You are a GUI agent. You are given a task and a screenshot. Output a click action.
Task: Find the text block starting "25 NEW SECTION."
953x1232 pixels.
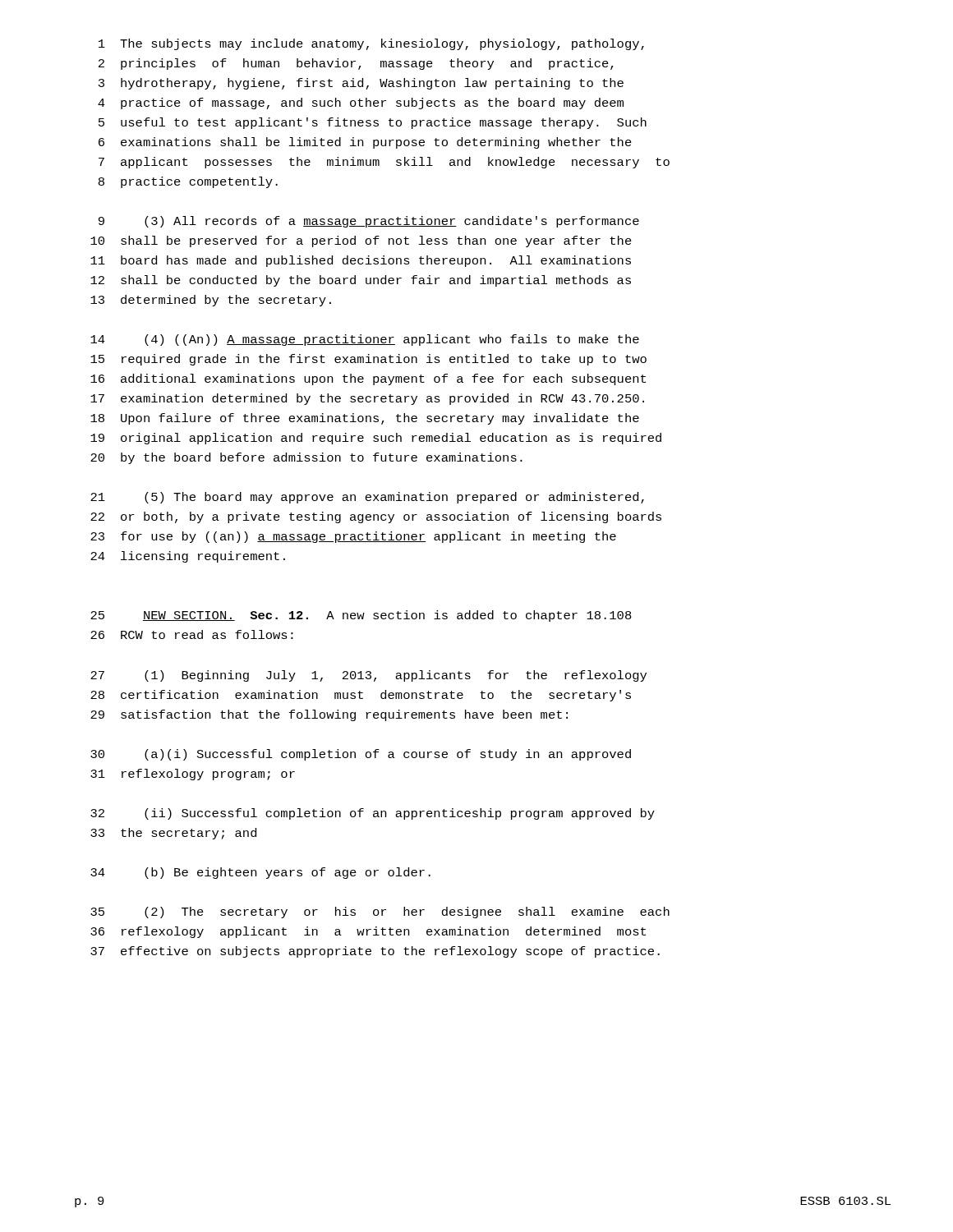483,626
